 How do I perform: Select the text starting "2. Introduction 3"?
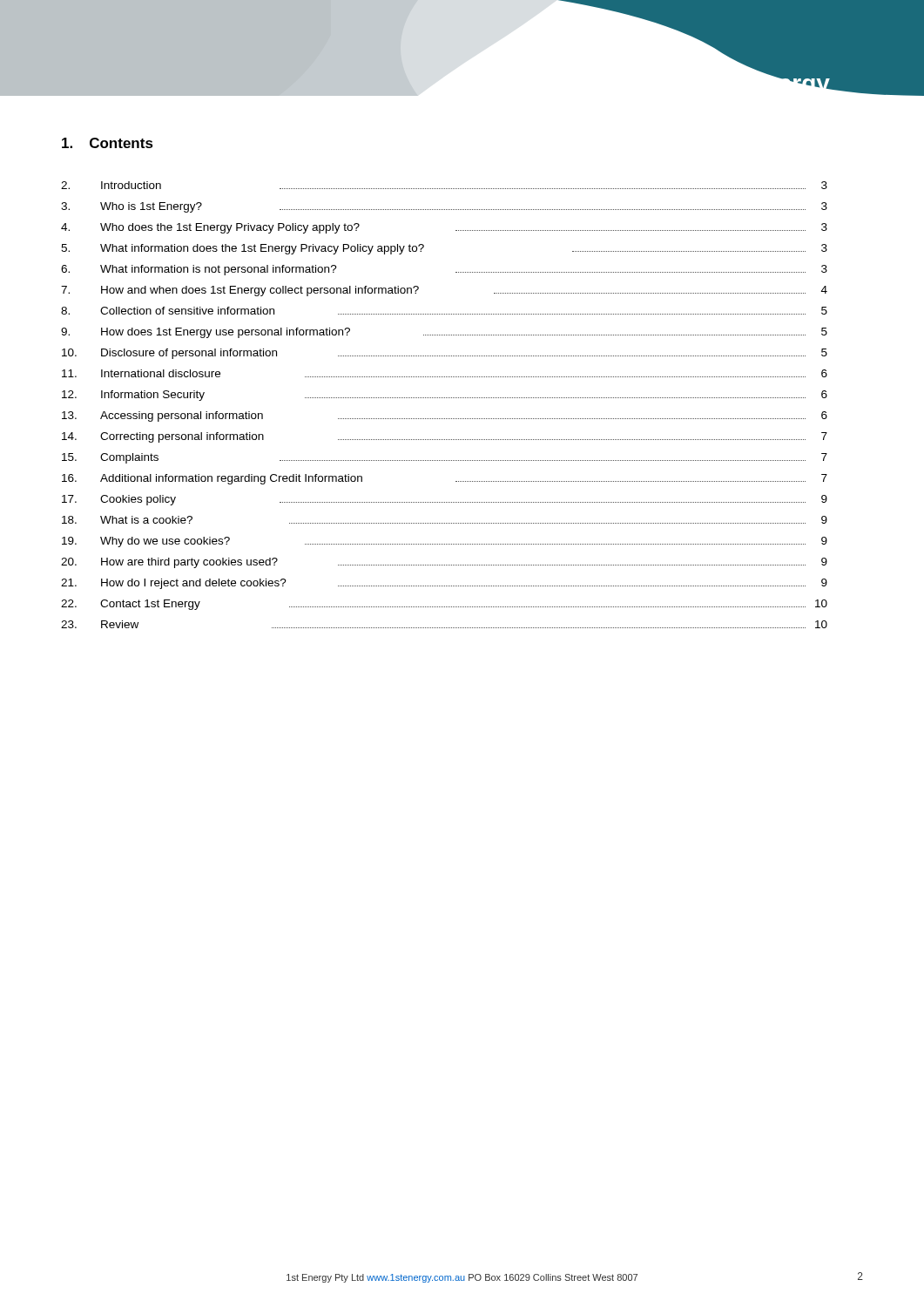pos(444,185)
